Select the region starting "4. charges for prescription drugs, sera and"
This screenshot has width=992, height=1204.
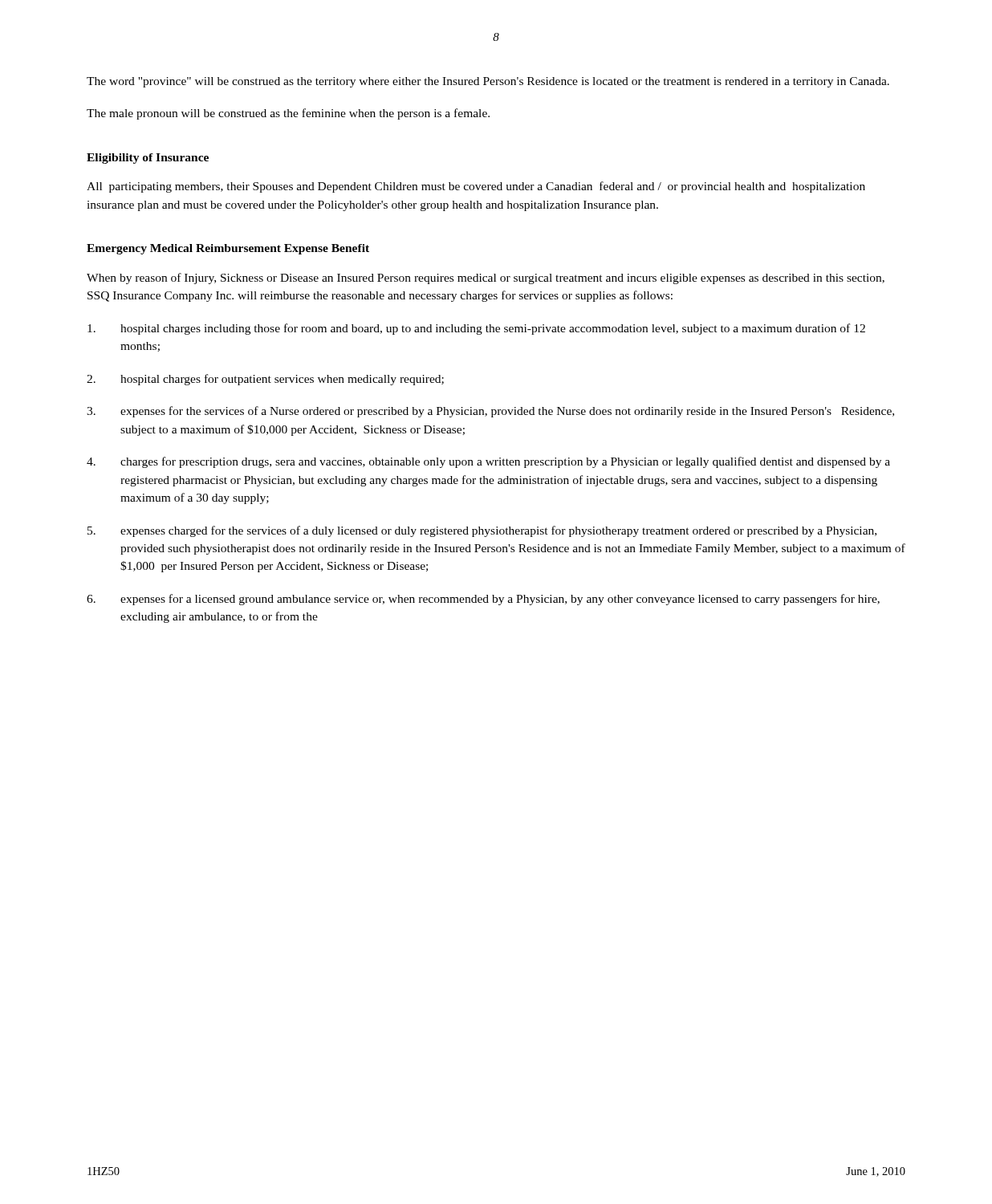496,480
